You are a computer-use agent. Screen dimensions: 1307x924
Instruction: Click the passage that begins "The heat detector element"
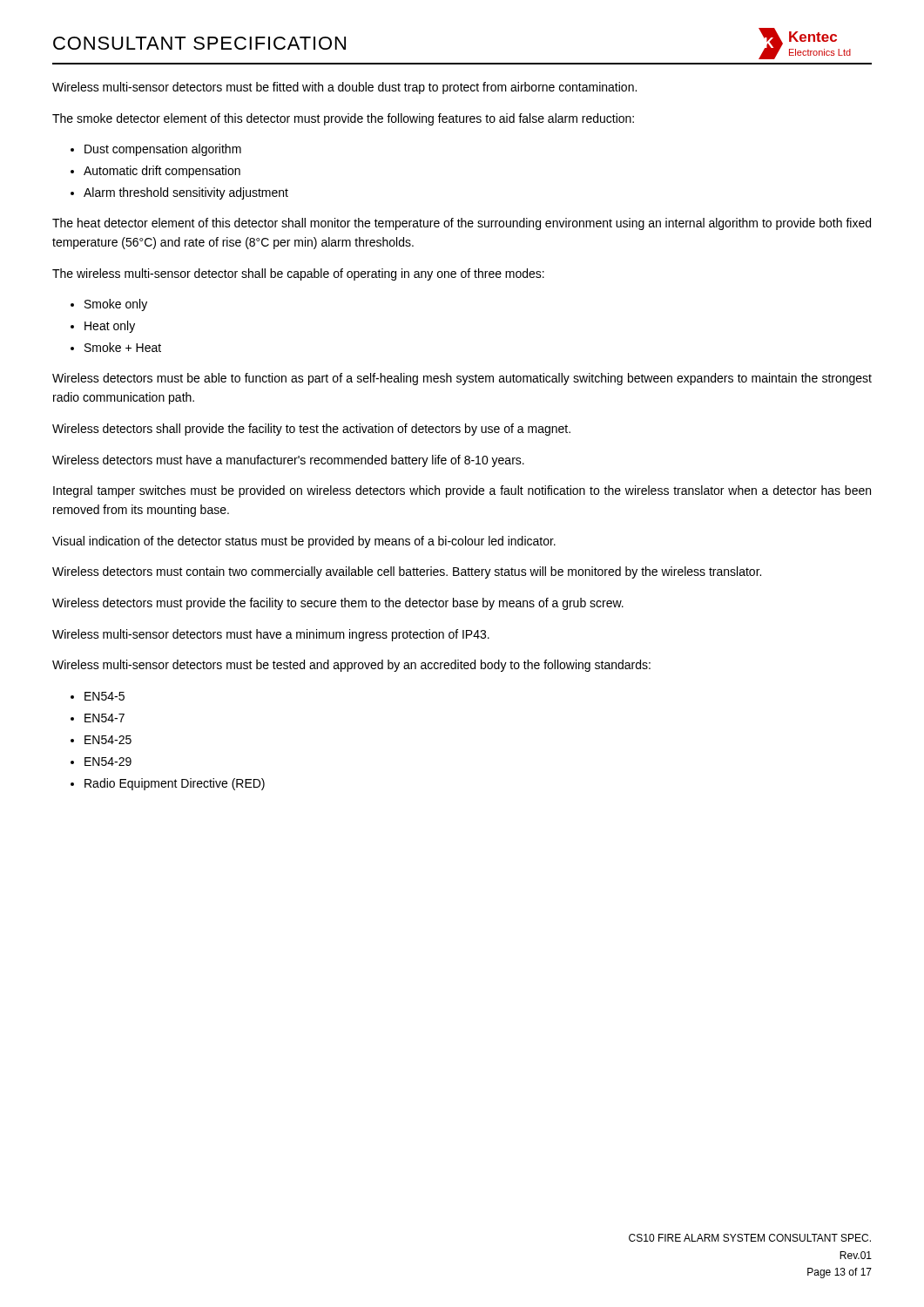tap(462, 233)
